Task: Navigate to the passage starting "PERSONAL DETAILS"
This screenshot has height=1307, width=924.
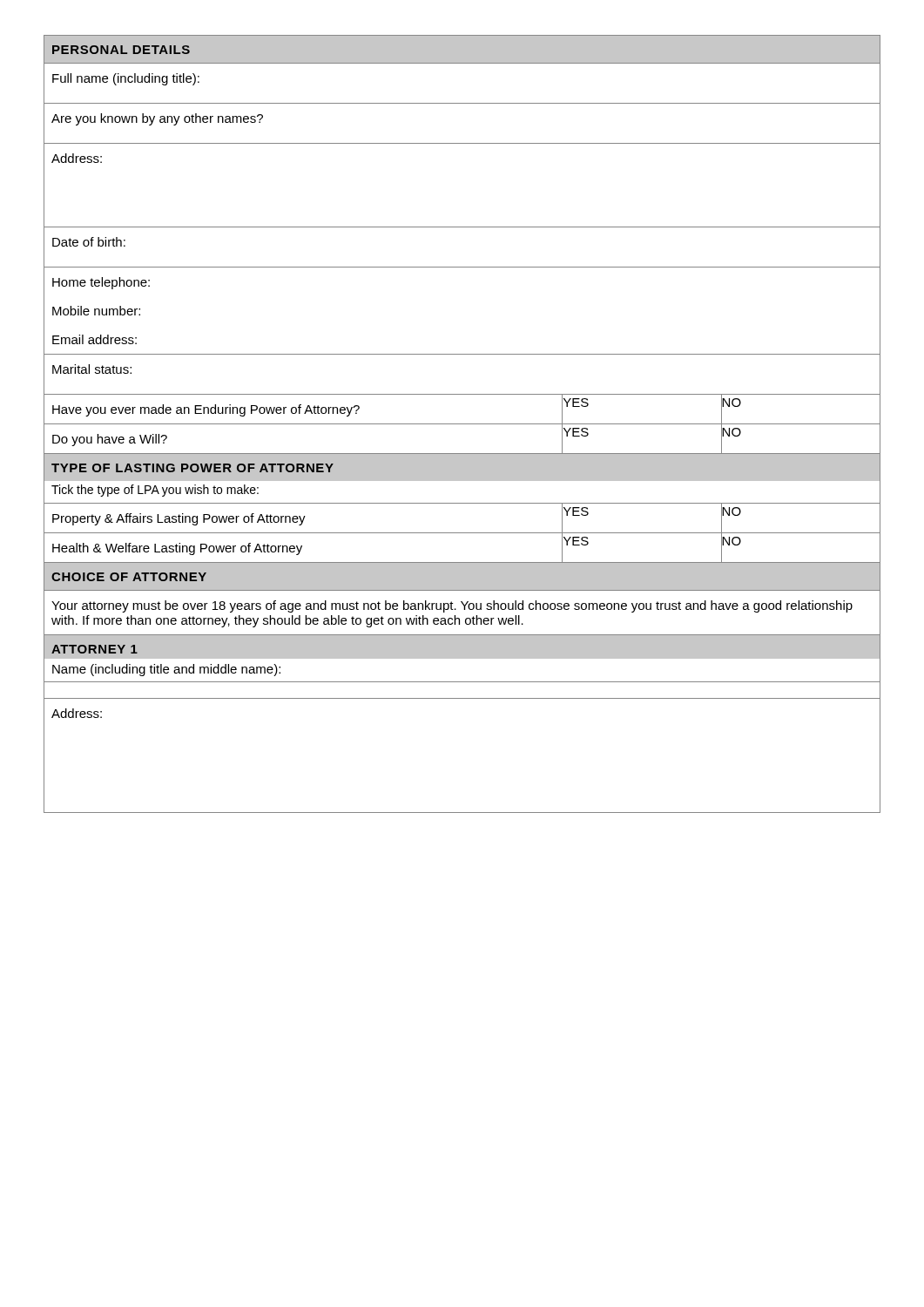Action: (x=121, y=49)
